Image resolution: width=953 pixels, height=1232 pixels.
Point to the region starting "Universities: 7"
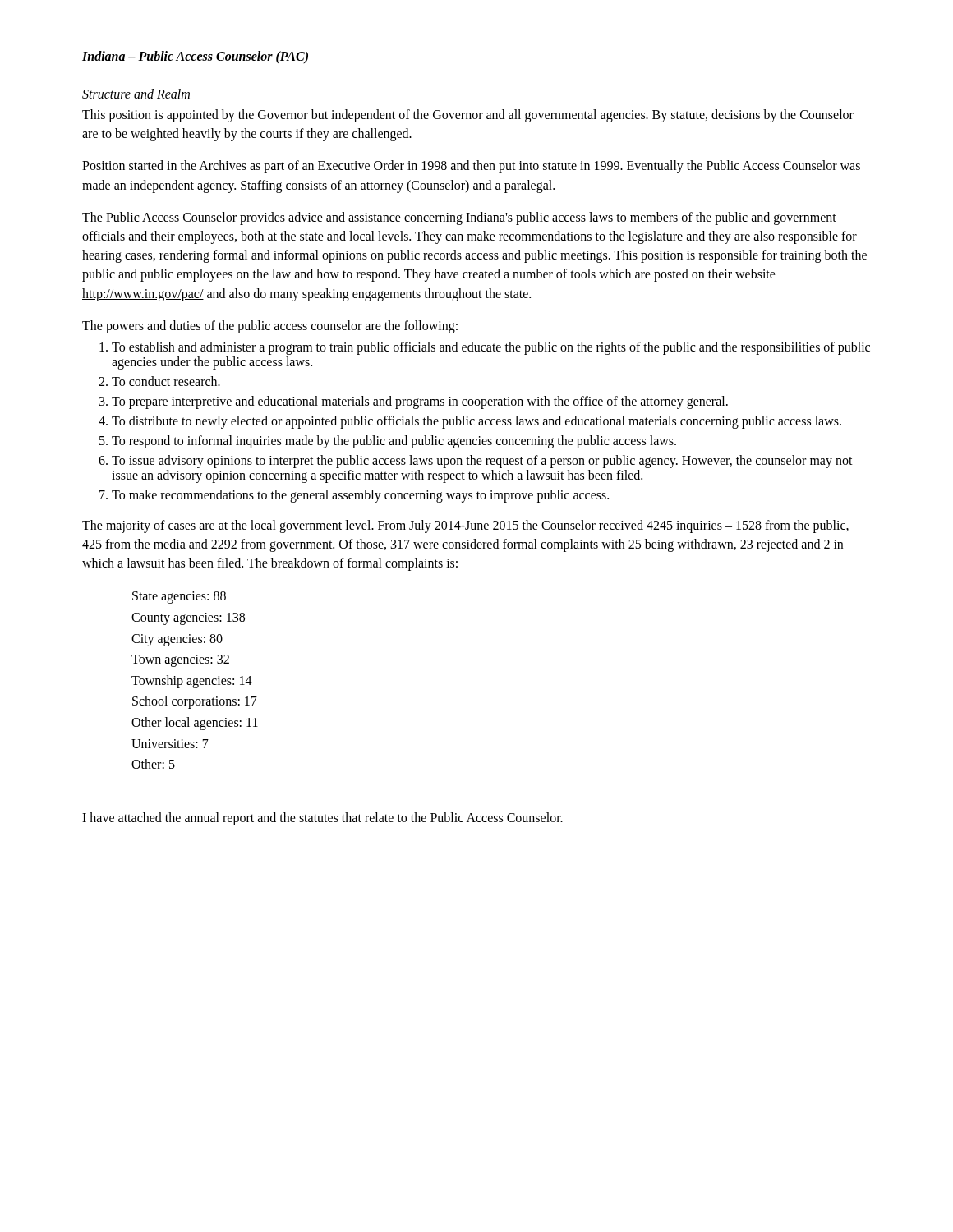coord(170,743)
